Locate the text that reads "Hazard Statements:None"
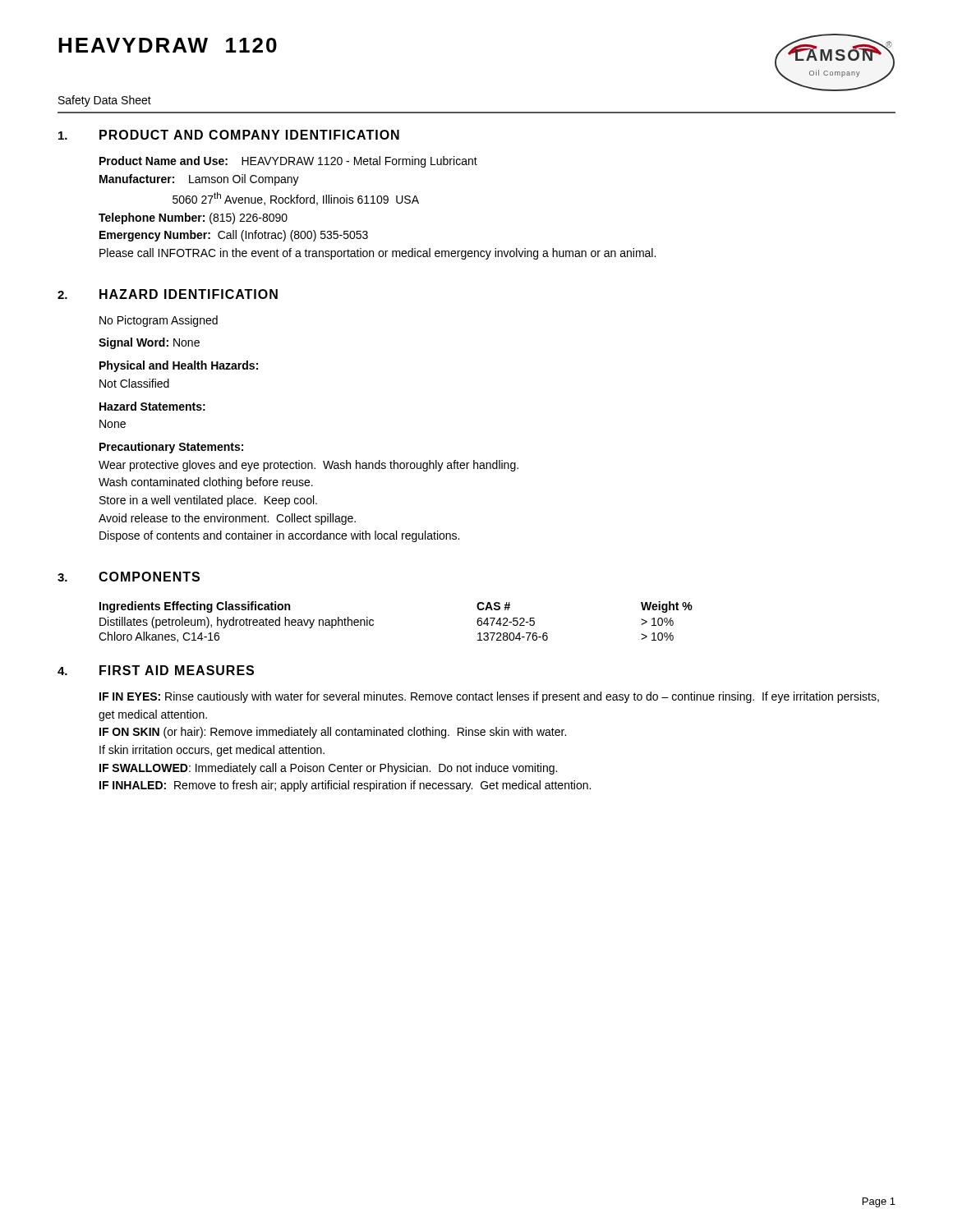The image size is (953, 1232). coord(152,406)
